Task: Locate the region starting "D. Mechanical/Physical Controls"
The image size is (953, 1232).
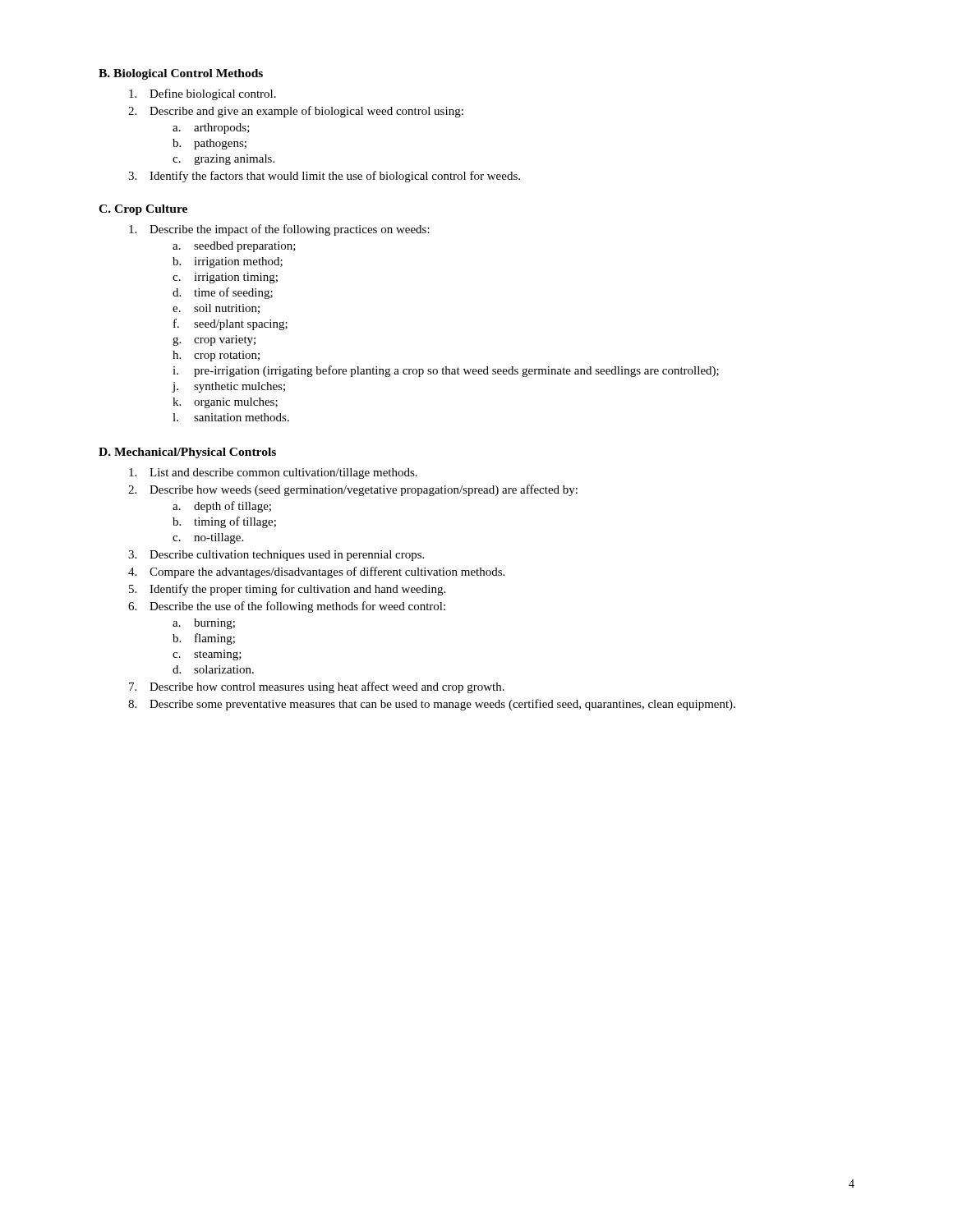Action: point(187,451)
